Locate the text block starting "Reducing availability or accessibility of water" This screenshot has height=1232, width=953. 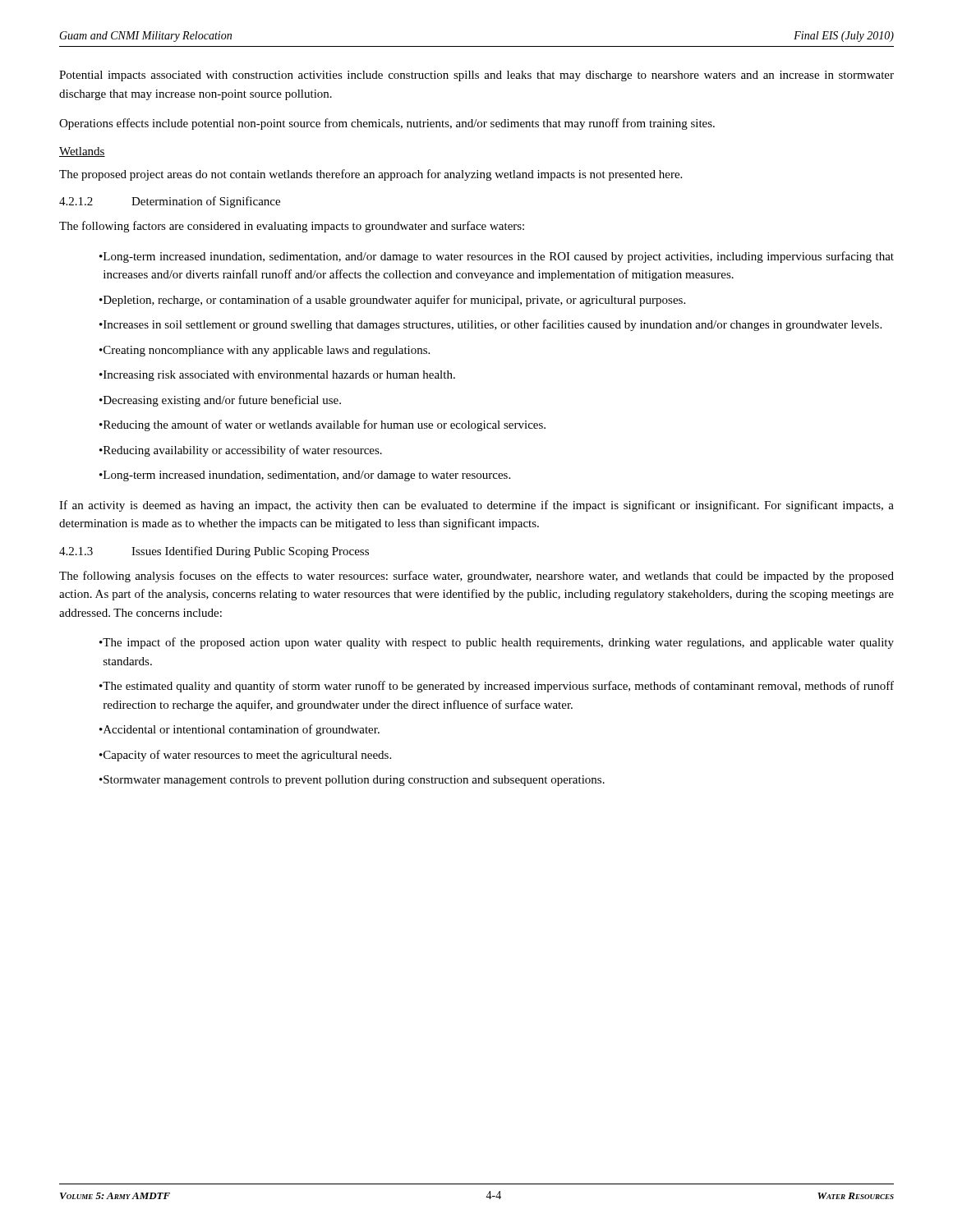[243, 451]
